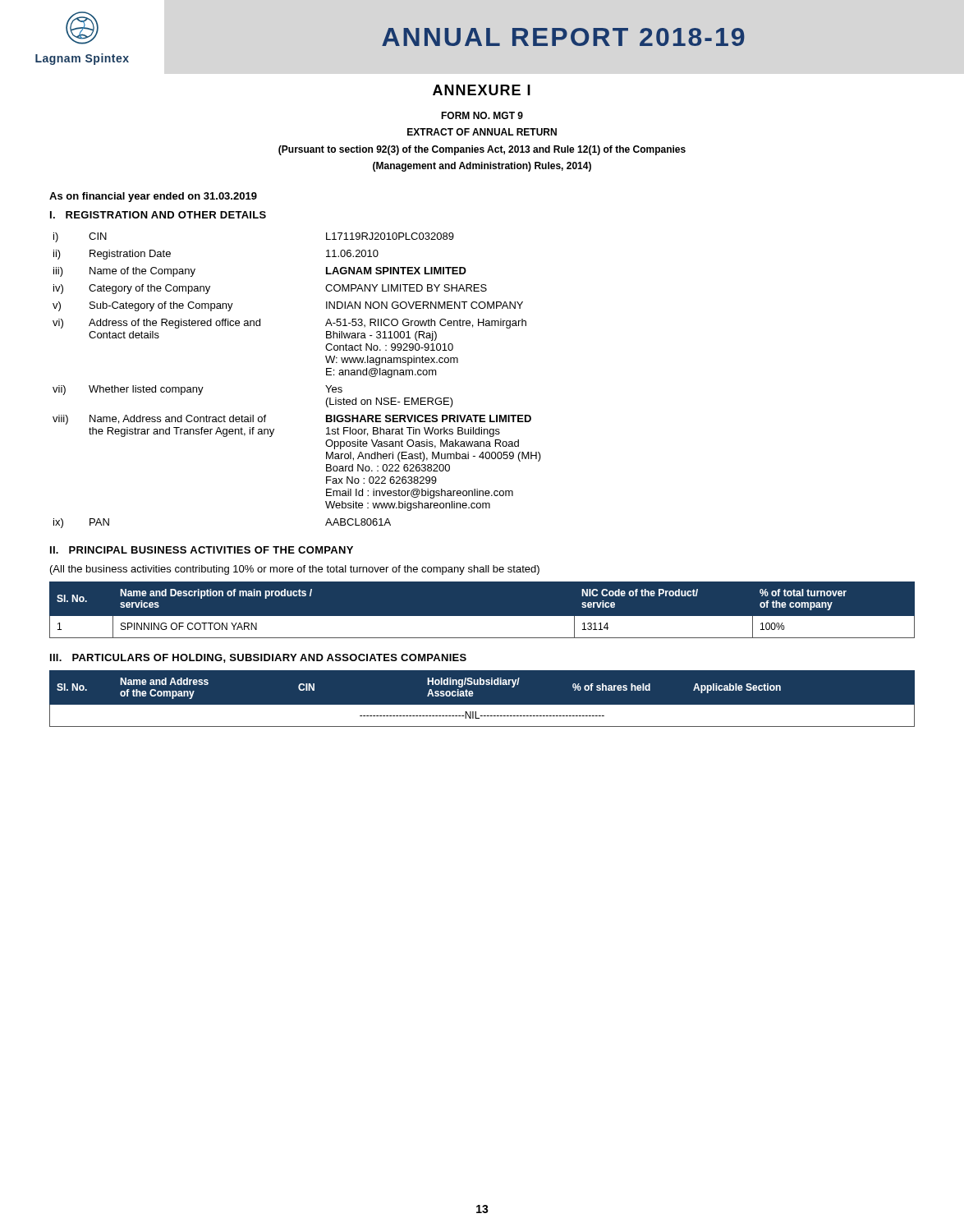Select the title that says "ANNEXURE I"

[482, 90]
